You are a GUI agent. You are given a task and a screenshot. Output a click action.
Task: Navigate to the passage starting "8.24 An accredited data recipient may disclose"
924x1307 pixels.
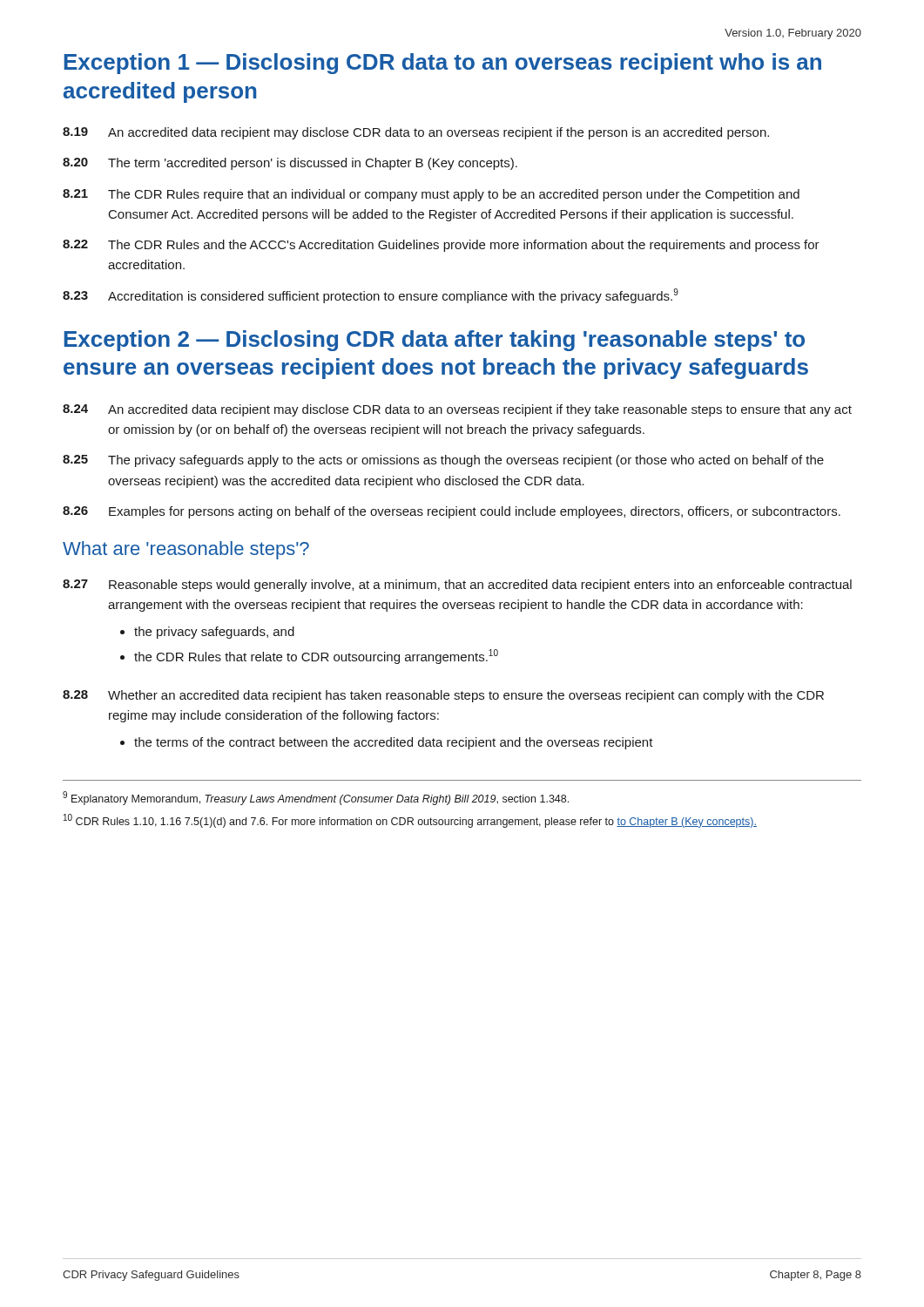[462, 419]
